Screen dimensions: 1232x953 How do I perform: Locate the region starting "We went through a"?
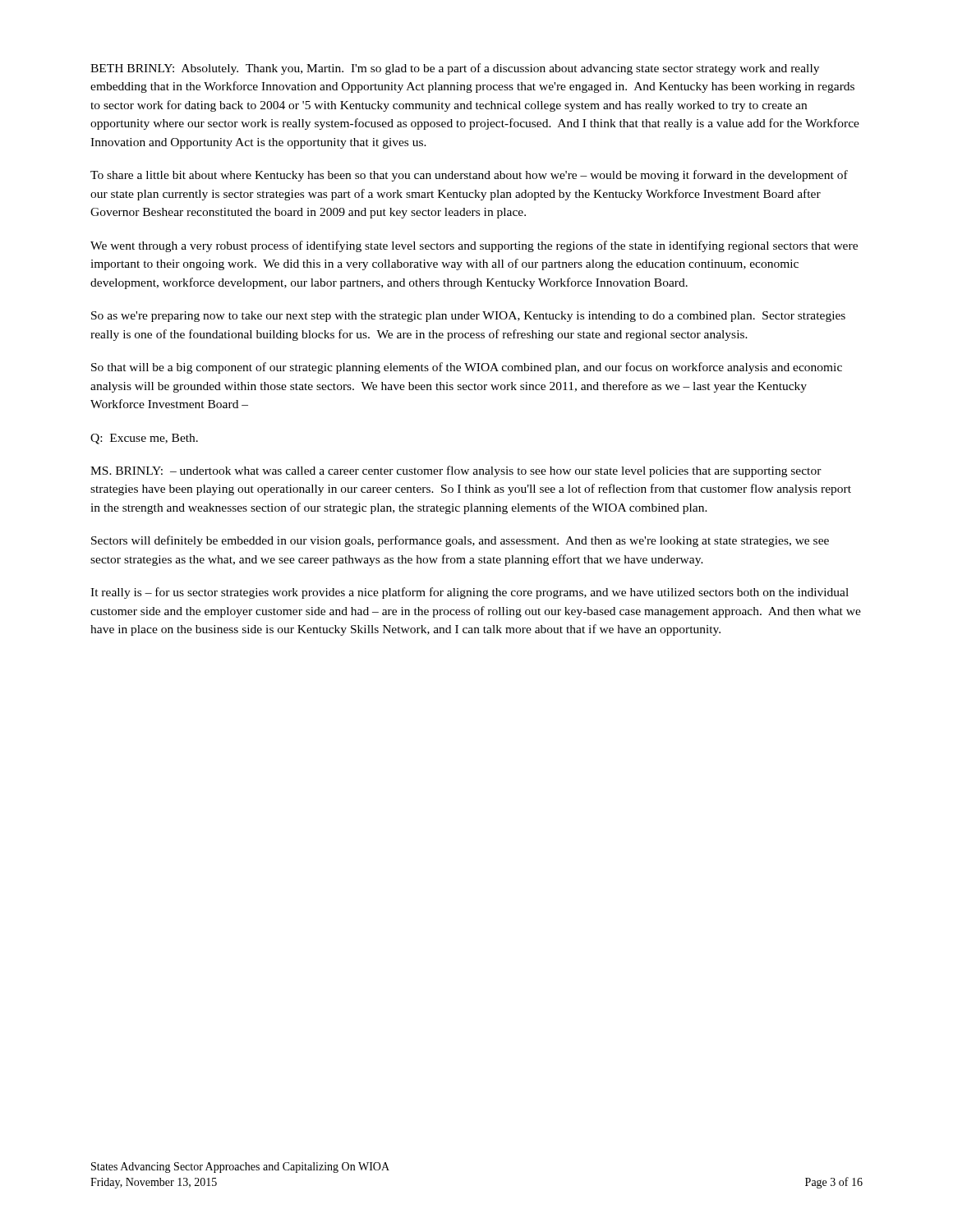[474, 263]
